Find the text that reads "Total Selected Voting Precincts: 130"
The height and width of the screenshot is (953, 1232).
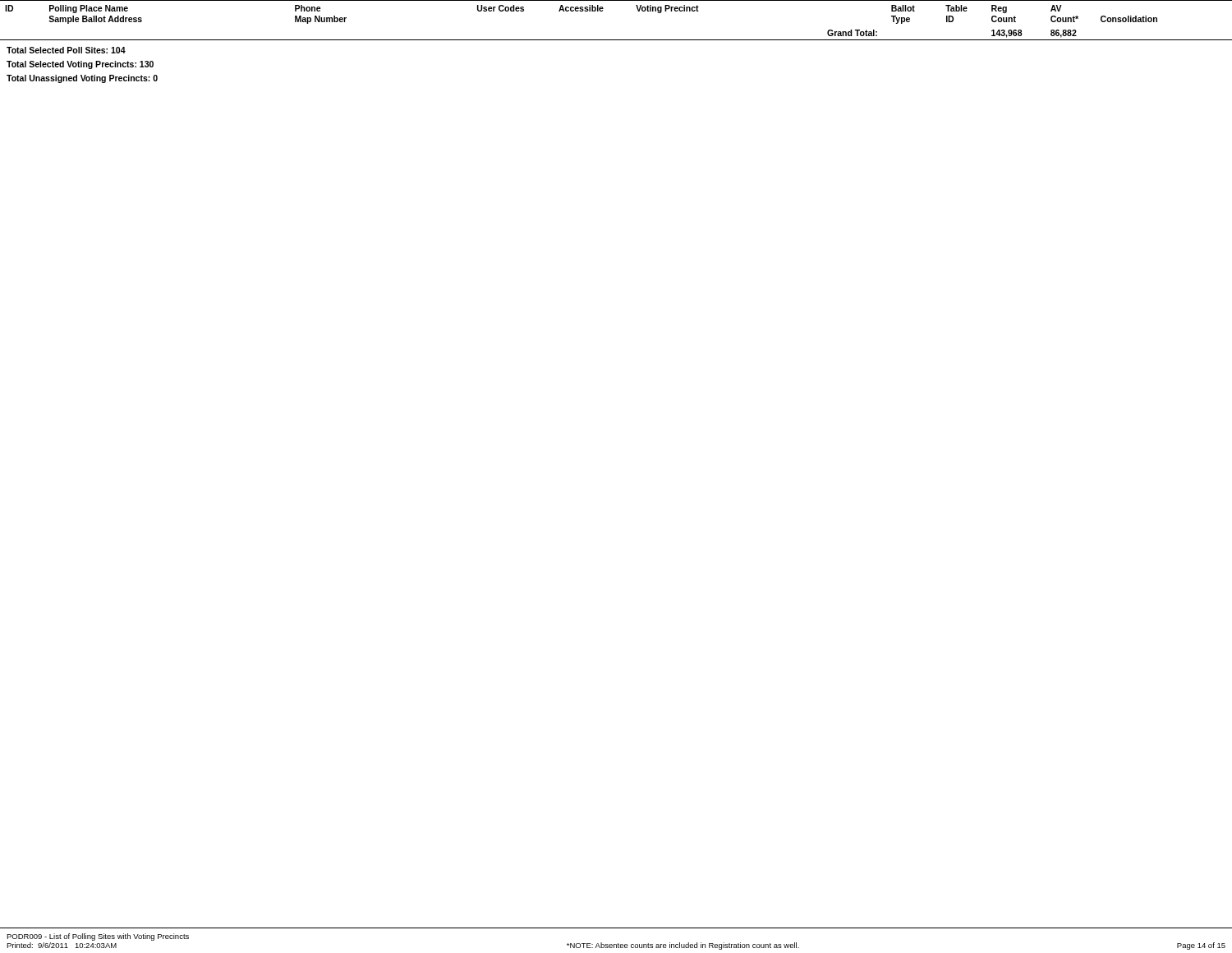(x=80, y=64)
